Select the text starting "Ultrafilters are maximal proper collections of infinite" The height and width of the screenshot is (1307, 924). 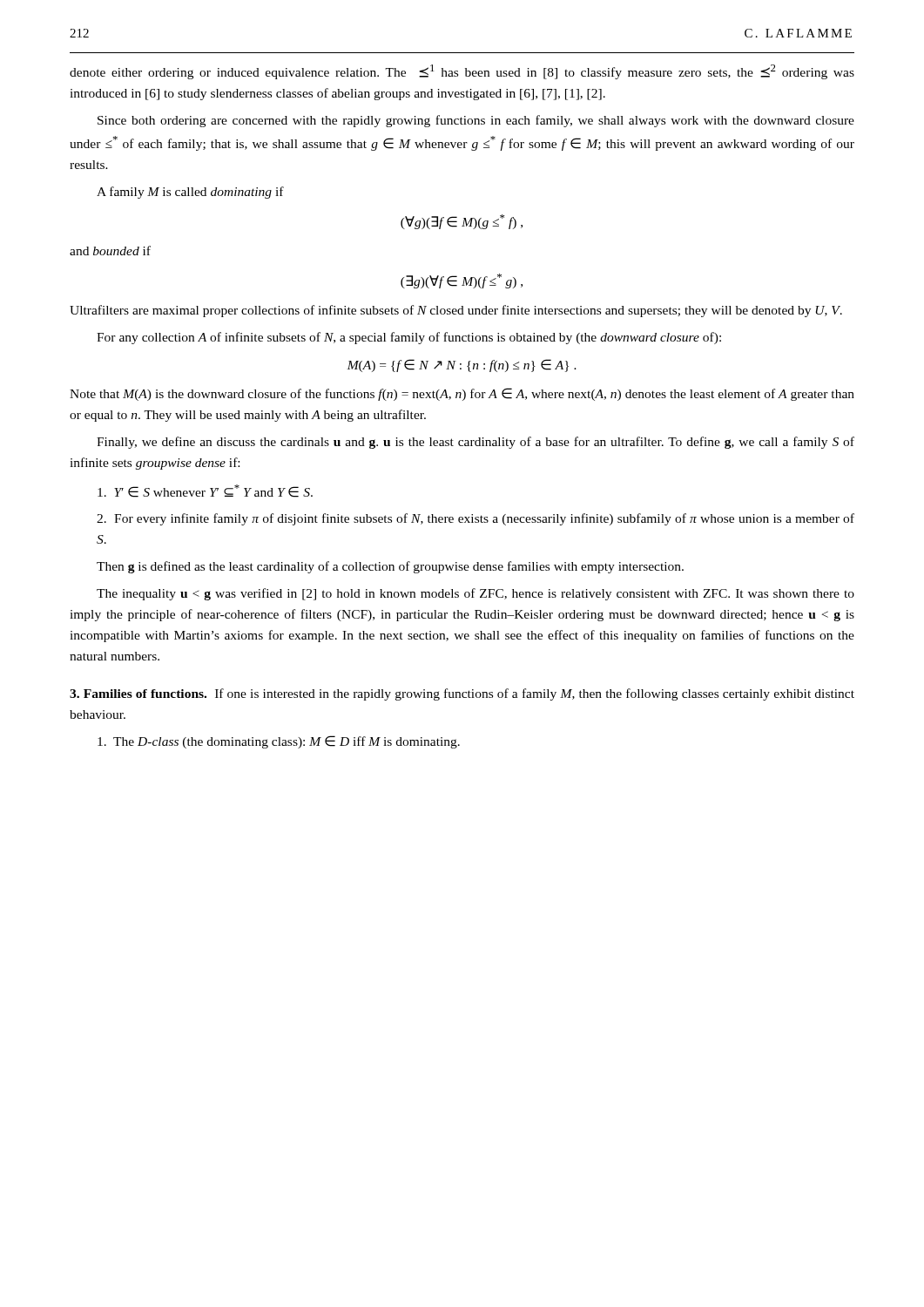click(x=462, y=311)
